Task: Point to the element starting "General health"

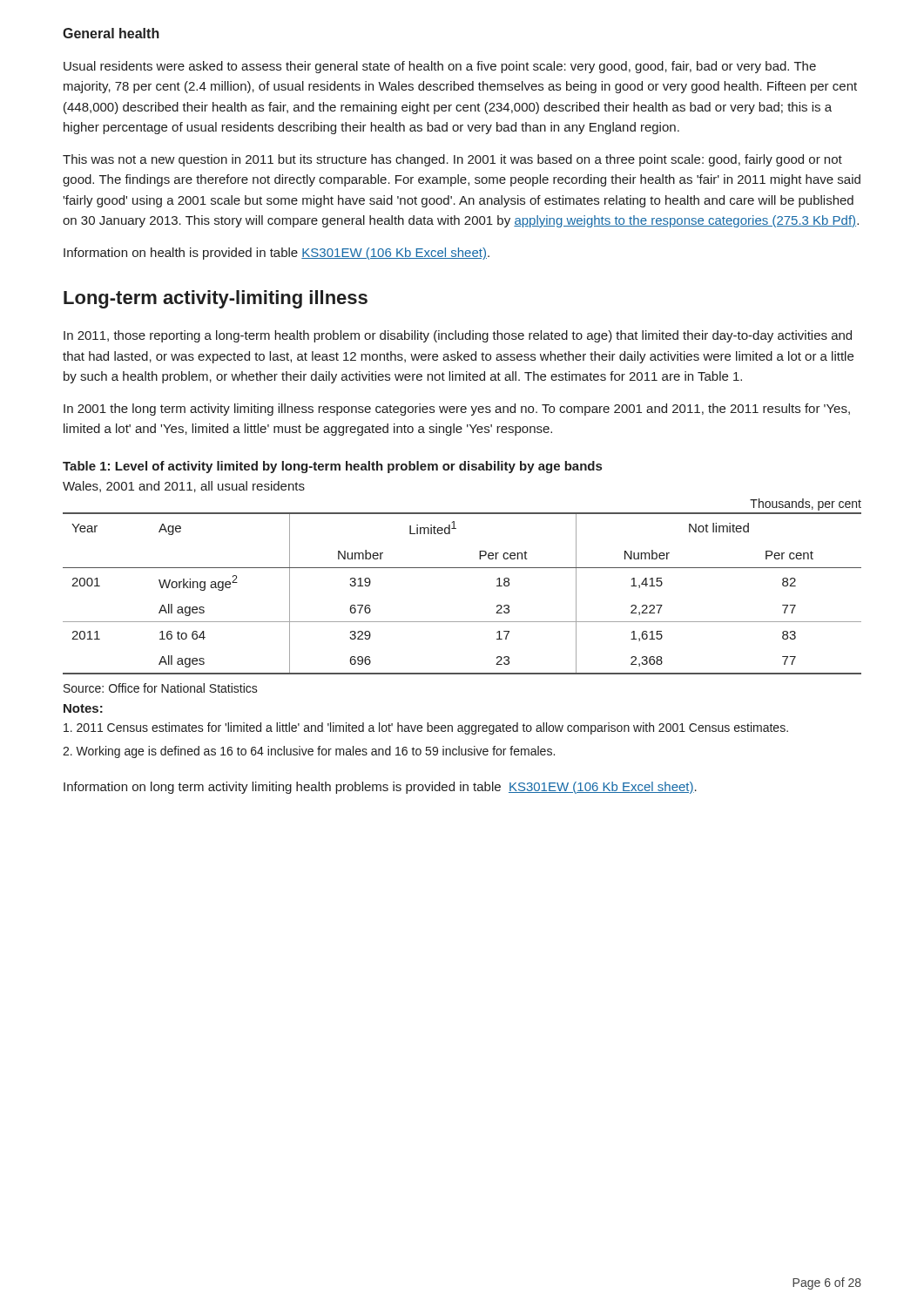Action: coord(111,34)
